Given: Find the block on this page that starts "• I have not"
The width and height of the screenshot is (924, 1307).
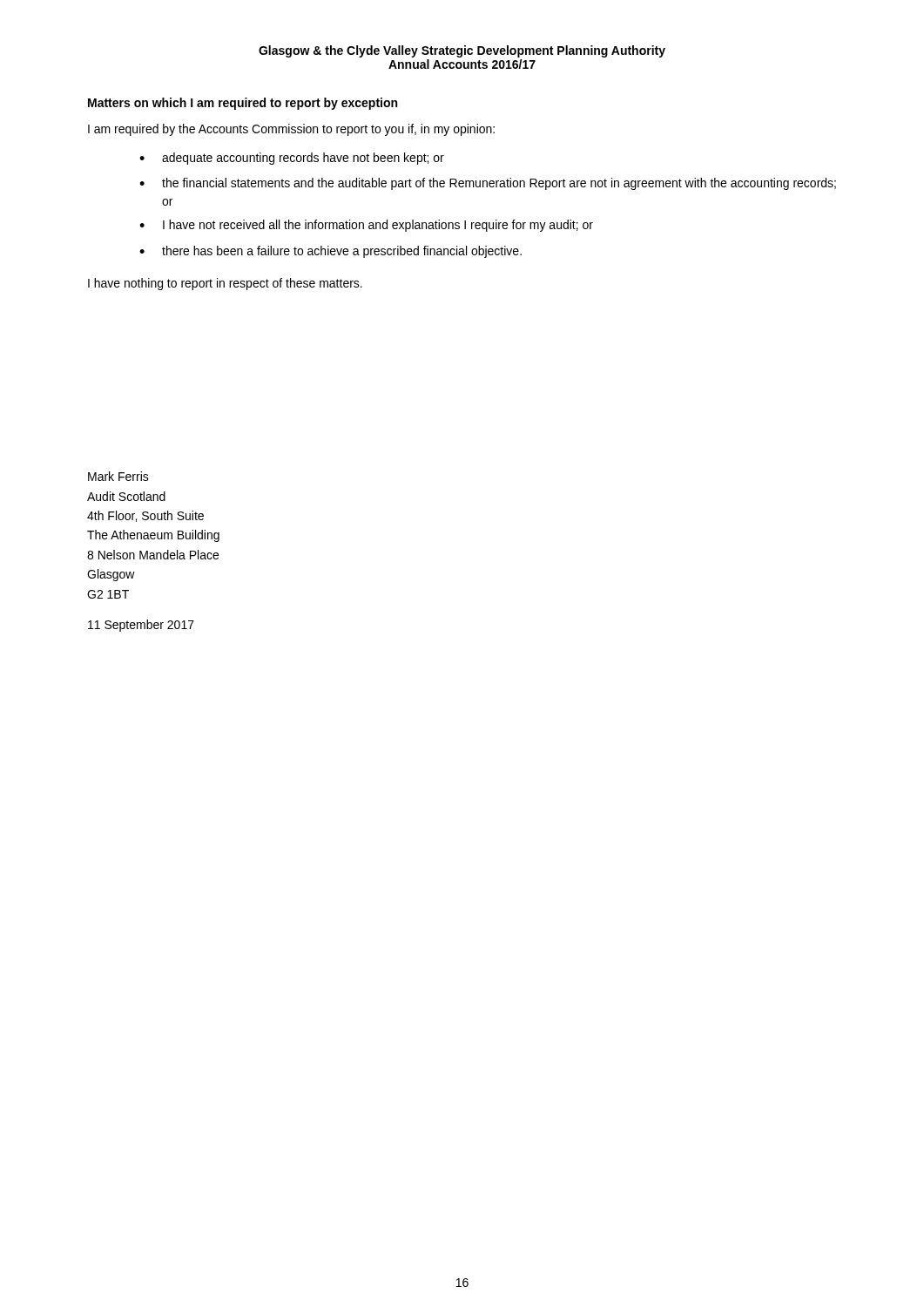Looking at the screenshot, I should point(488,227).
